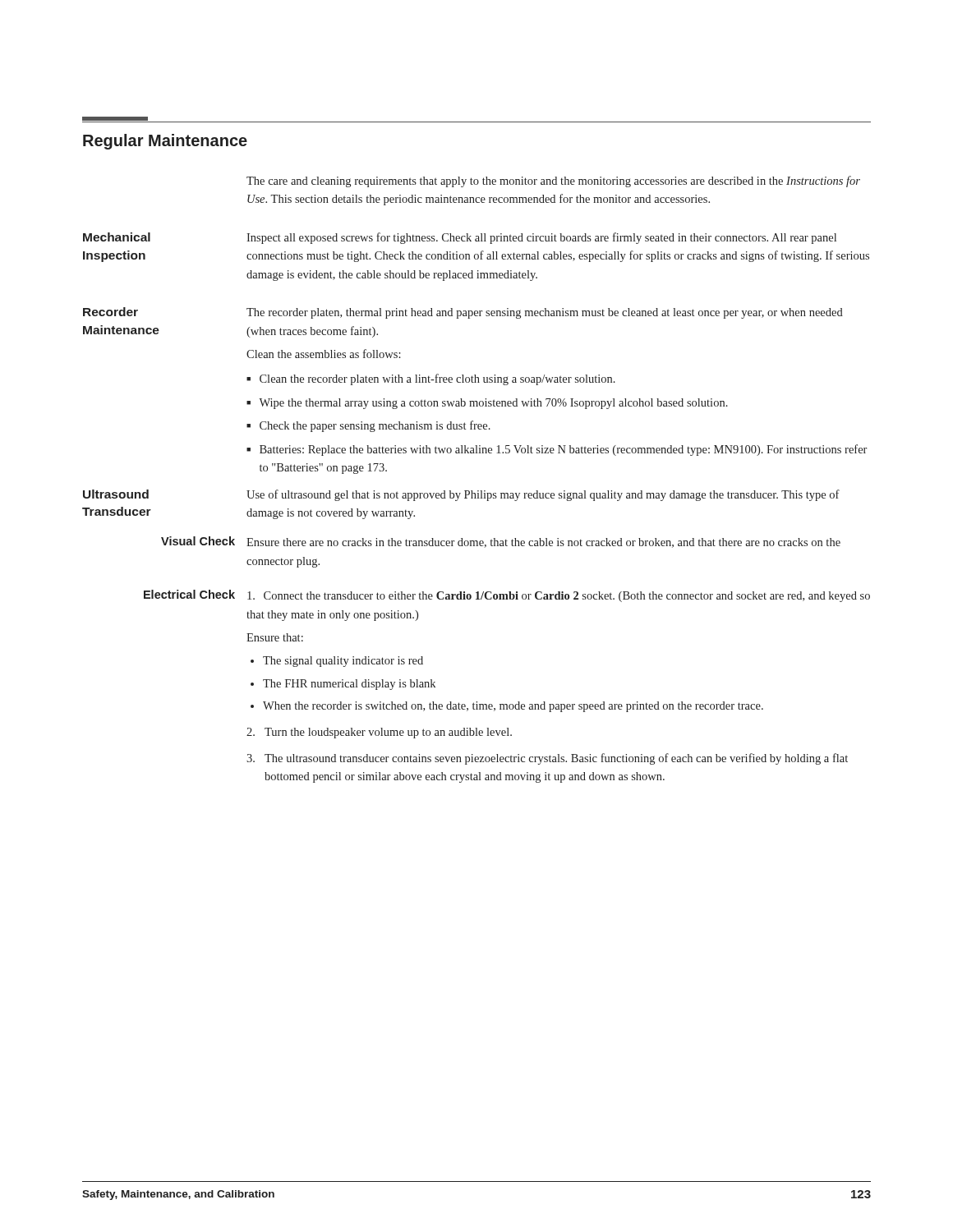The image size is (953, 1232).
Task: Locate the passage starting "Connect the transducer to either the"
Action: [559, 597]
